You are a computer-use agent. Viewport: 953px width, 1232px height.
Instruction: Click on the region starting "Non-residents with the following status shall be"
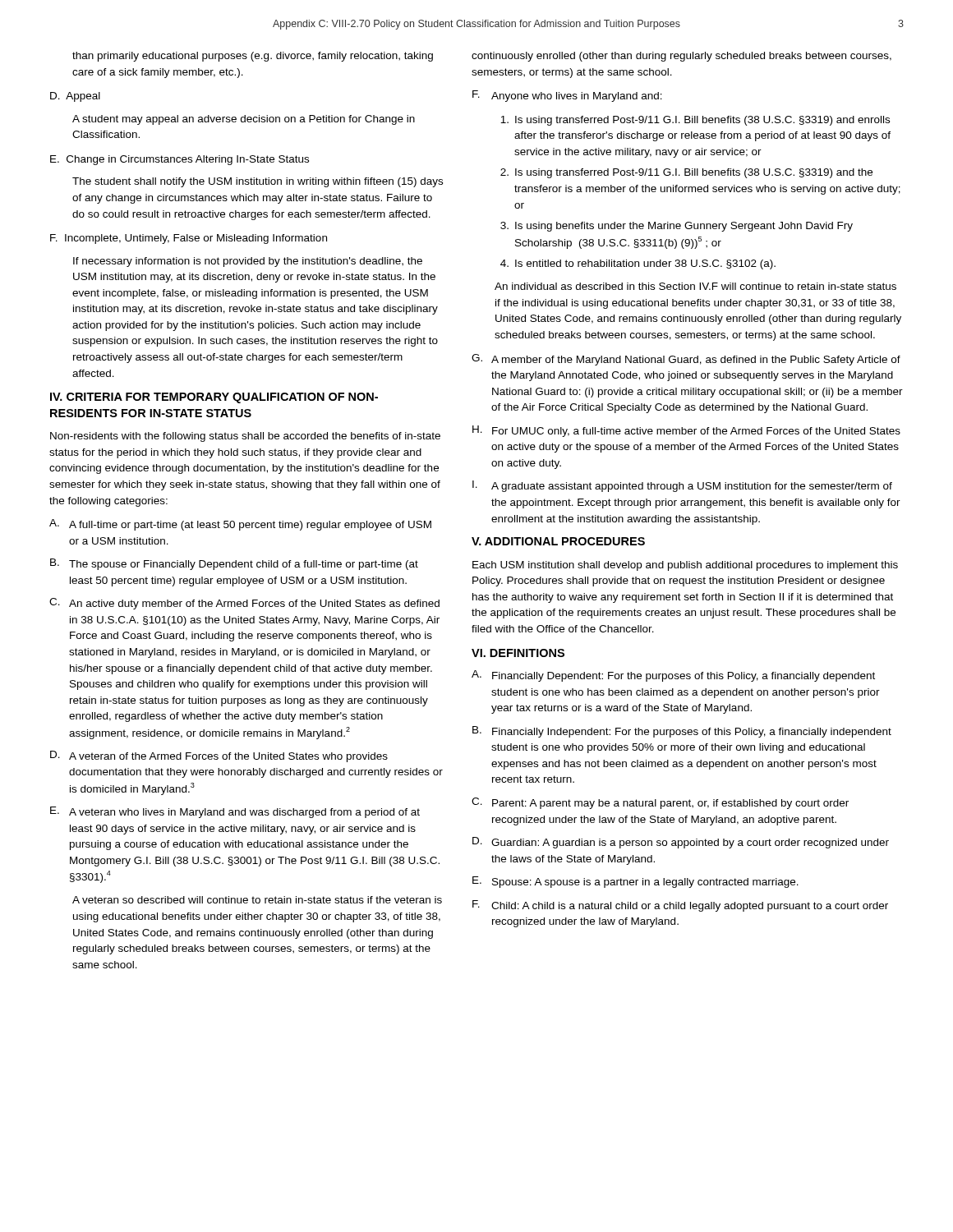pos(246,468)
